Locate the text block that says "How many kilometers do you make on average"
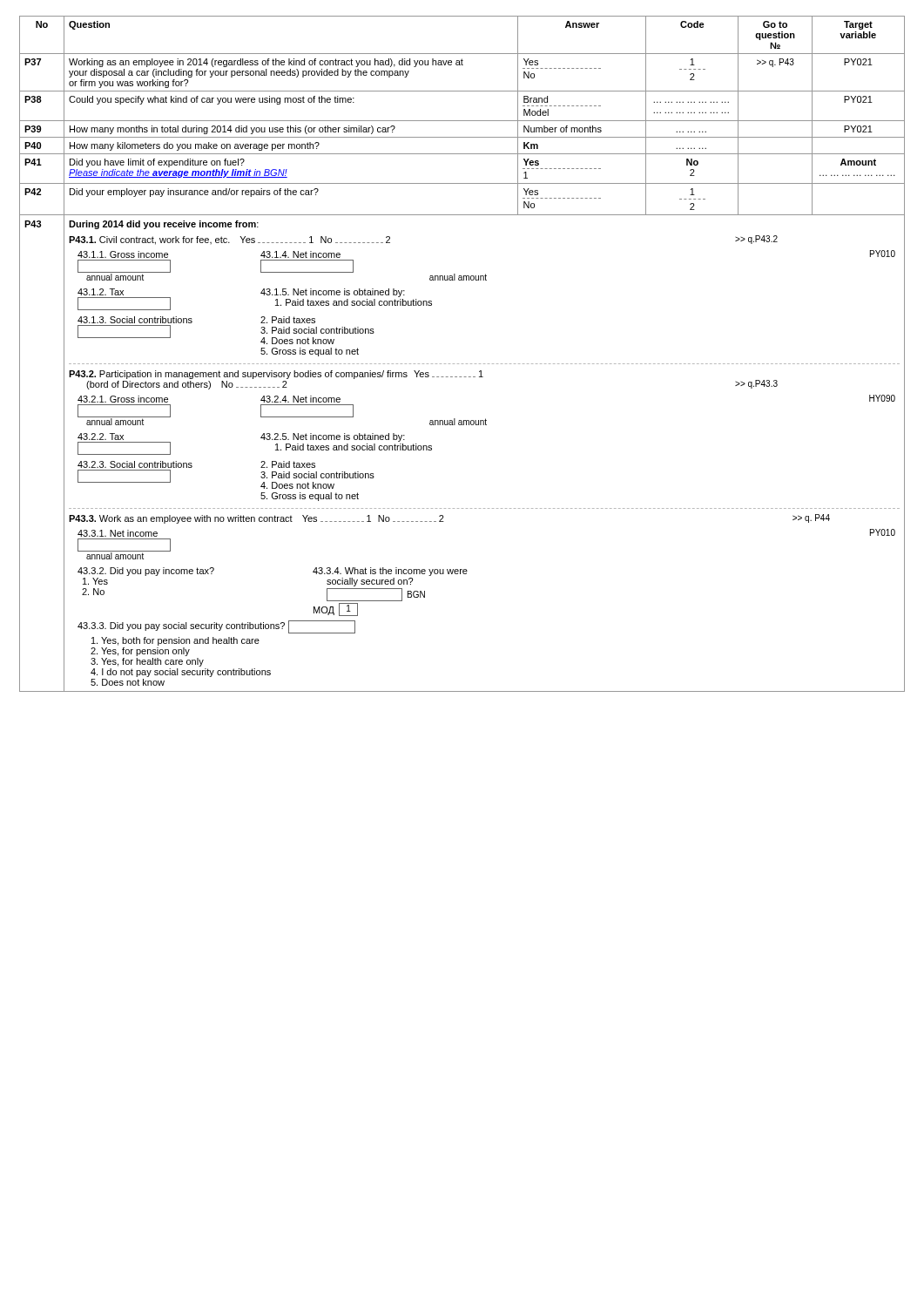 (x=194, y=145)
